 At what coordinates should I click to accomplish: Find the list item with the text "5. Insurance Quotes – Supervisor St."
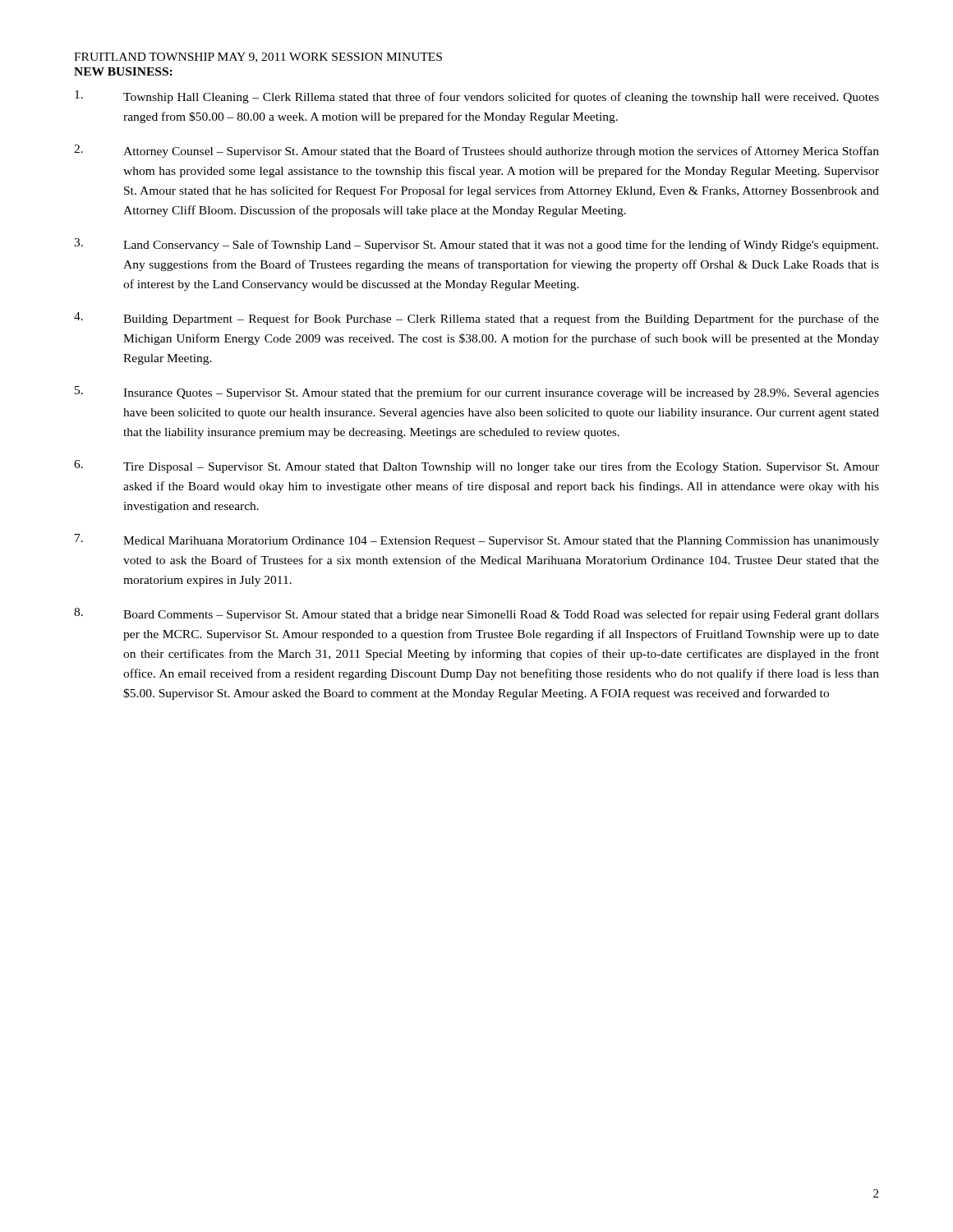click(x=476, y=412)
